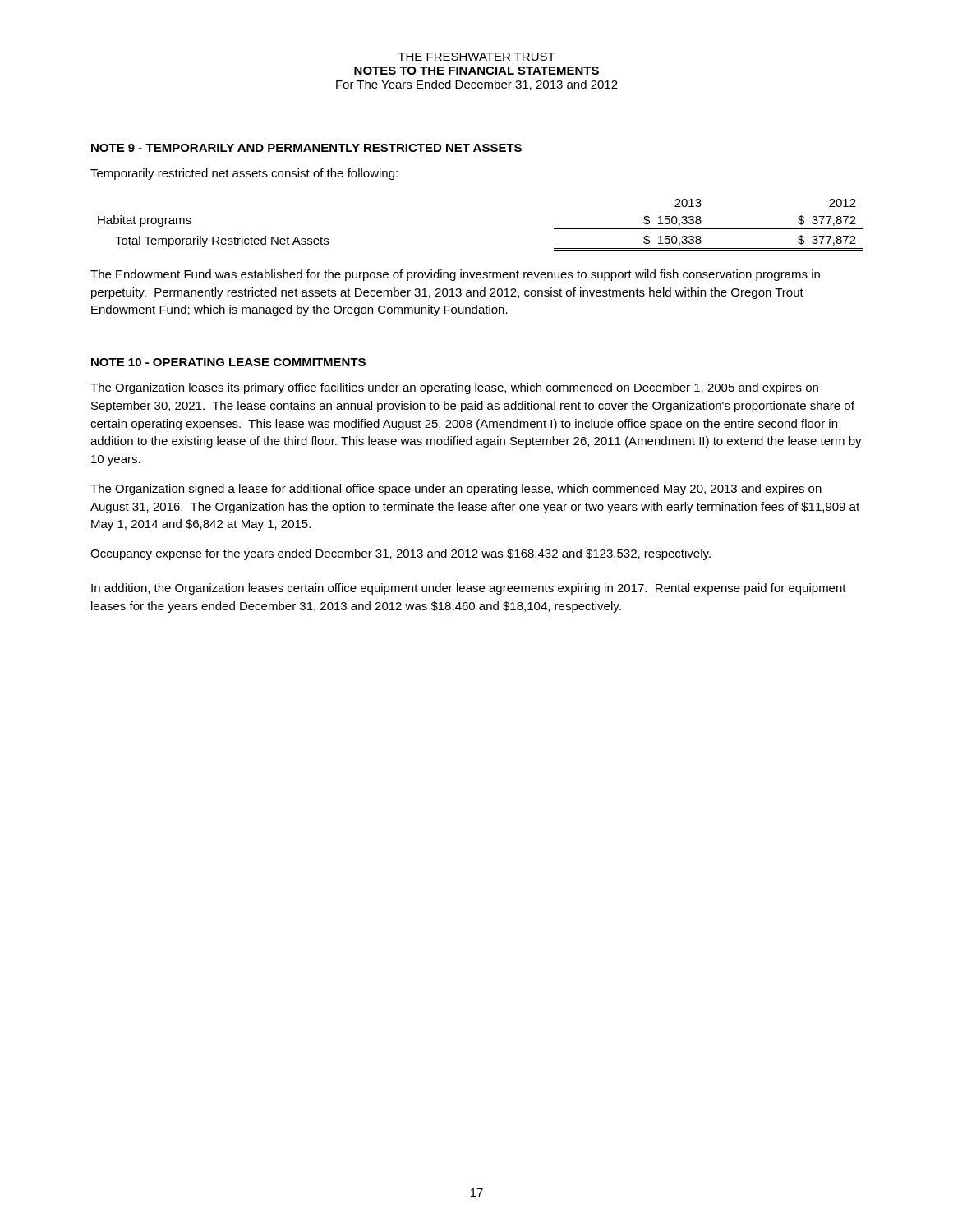953x1232 pixels.
Task: Select the element starting "The Organization signed a lease for additional"
Action: click(475, 506)
